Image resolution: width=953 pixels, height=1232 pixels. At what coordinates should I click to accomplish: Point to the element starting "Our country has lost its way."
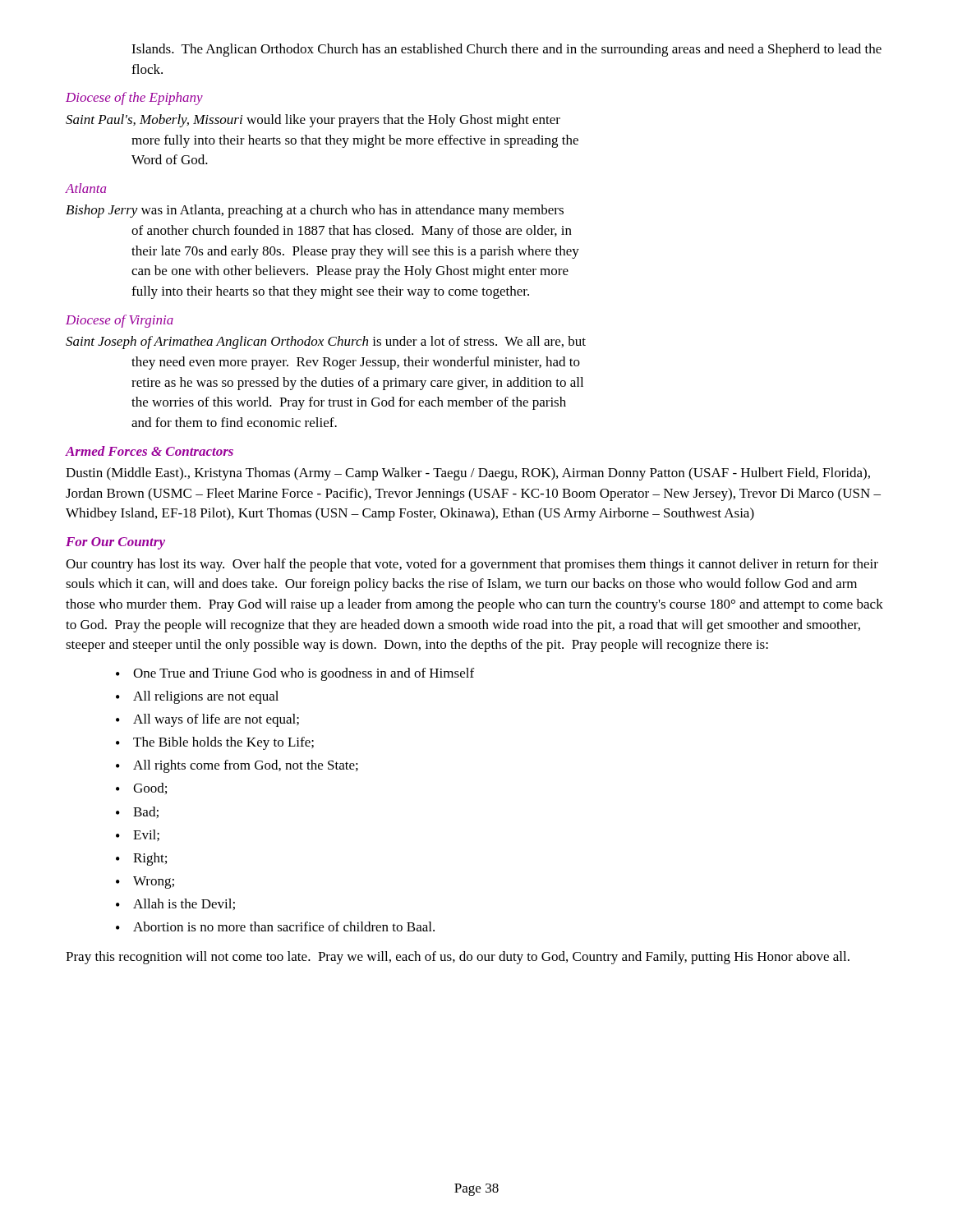click(474, 604)
